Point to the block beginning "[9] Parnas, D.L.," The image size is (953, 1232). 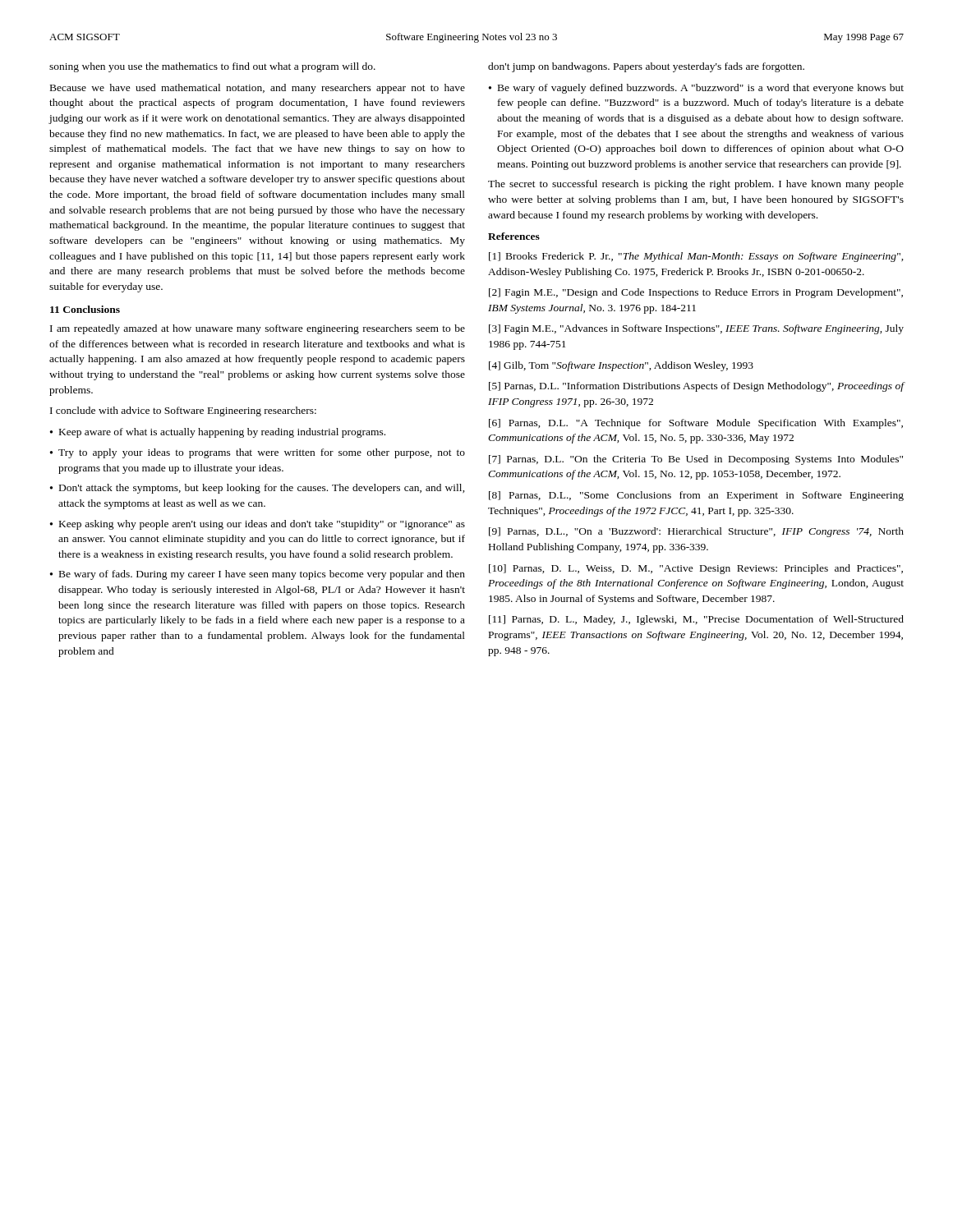tap(696, 539)
